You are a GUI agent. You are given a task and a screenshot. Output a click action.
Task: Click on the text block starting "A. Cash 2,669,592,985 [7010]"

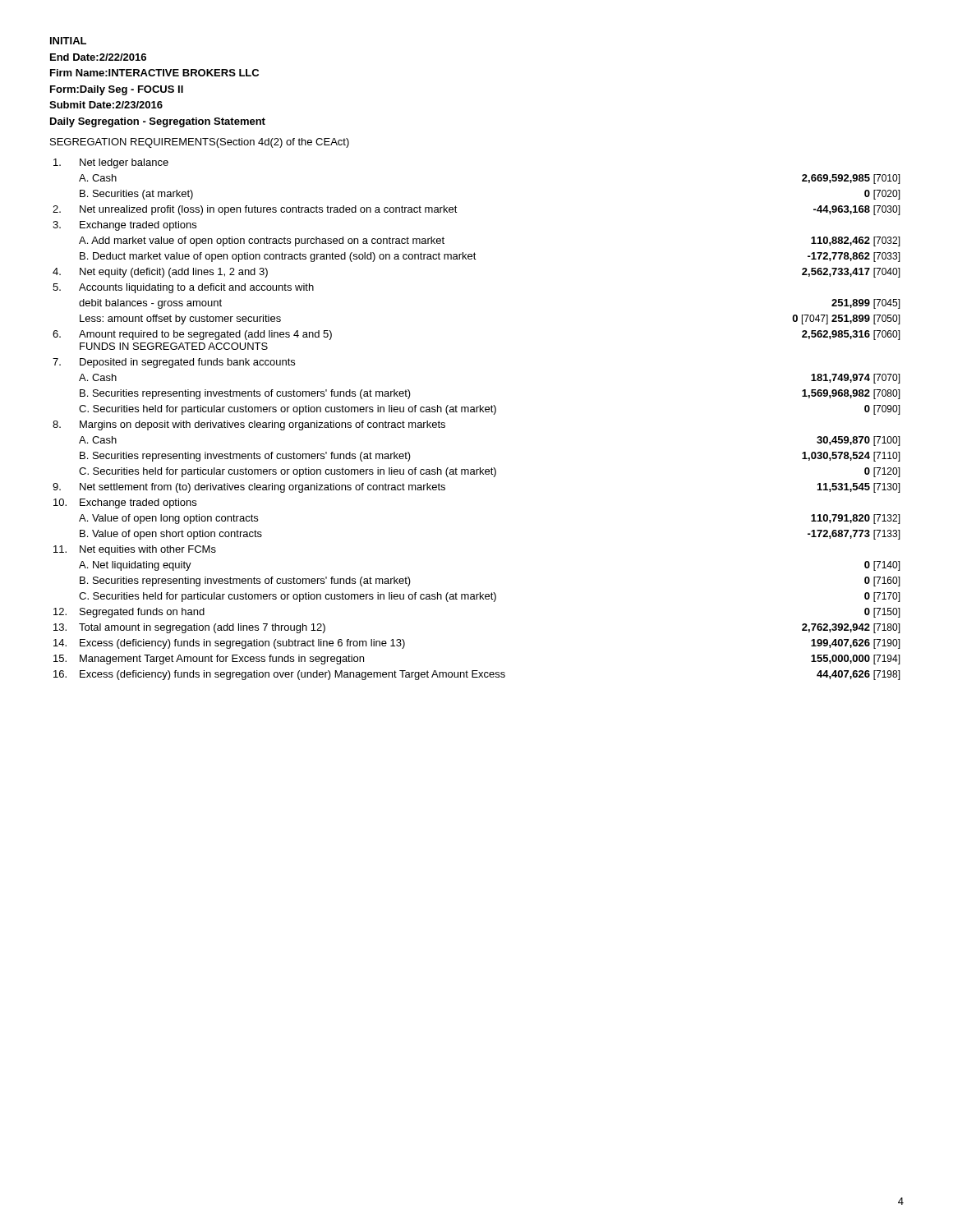(x=95, y=180)
